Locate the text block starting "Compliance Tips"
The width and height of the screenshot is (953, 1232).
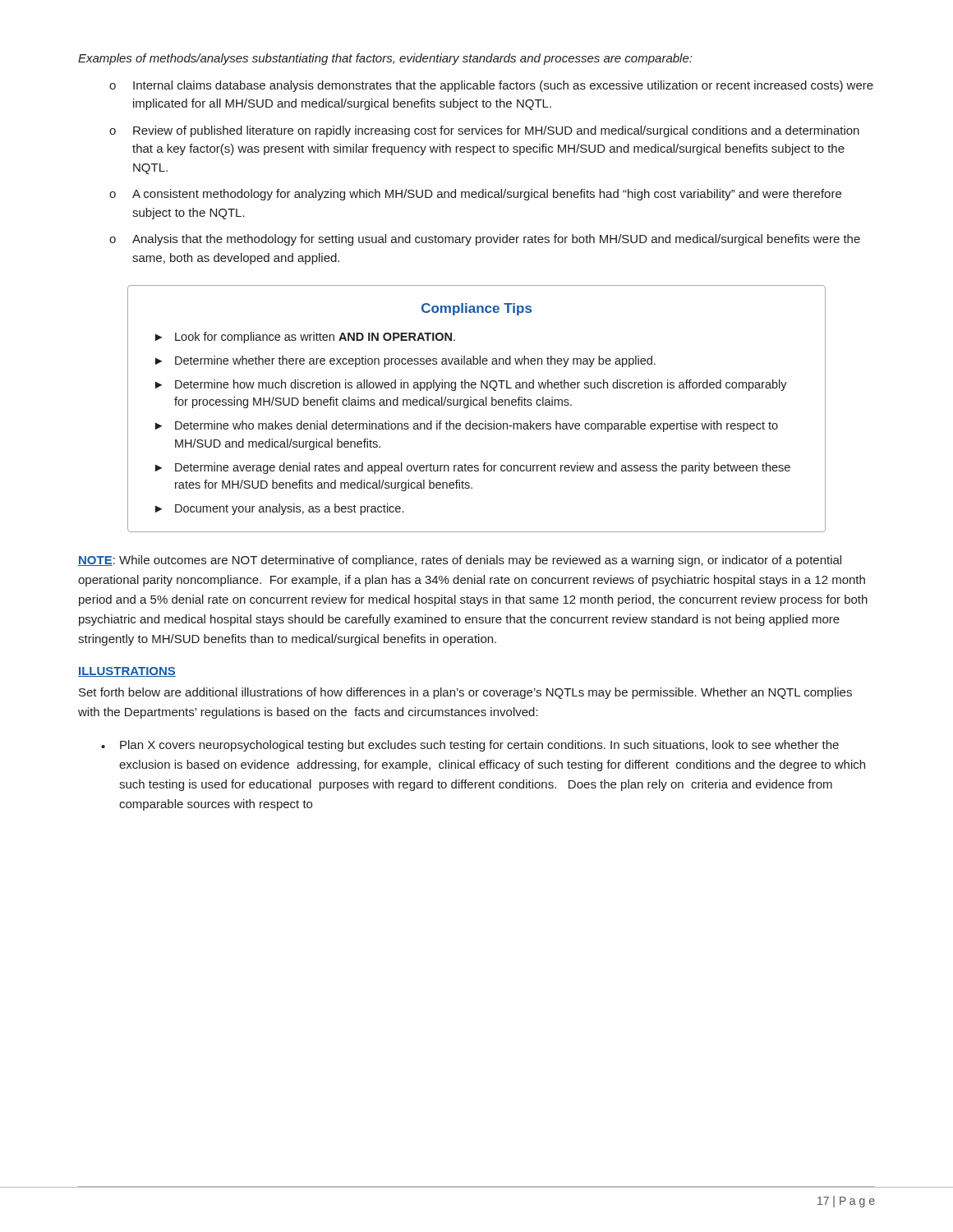[476, 309]
